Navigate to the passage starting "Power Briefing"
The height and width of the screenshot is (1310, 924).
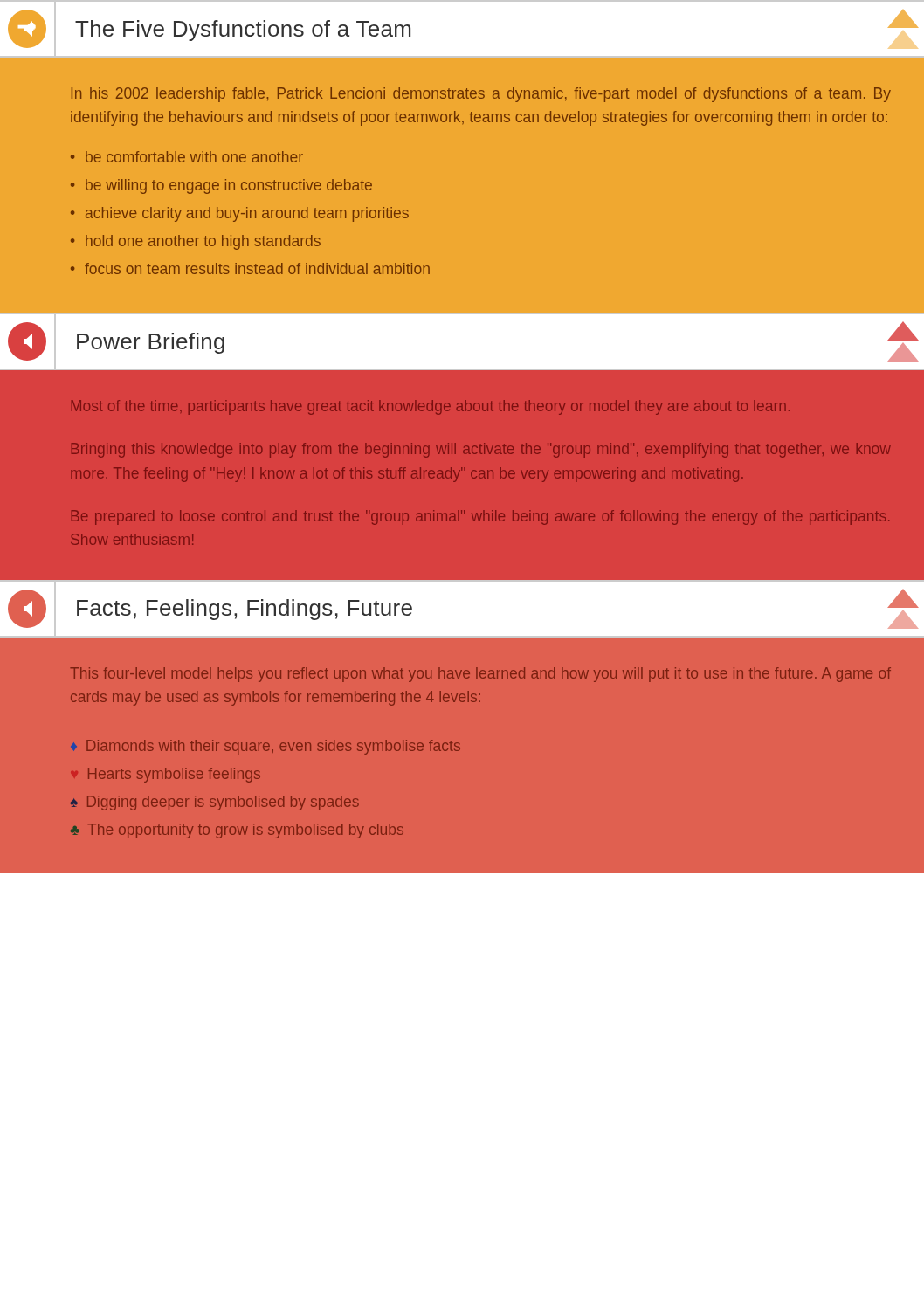tap(151, 341)
